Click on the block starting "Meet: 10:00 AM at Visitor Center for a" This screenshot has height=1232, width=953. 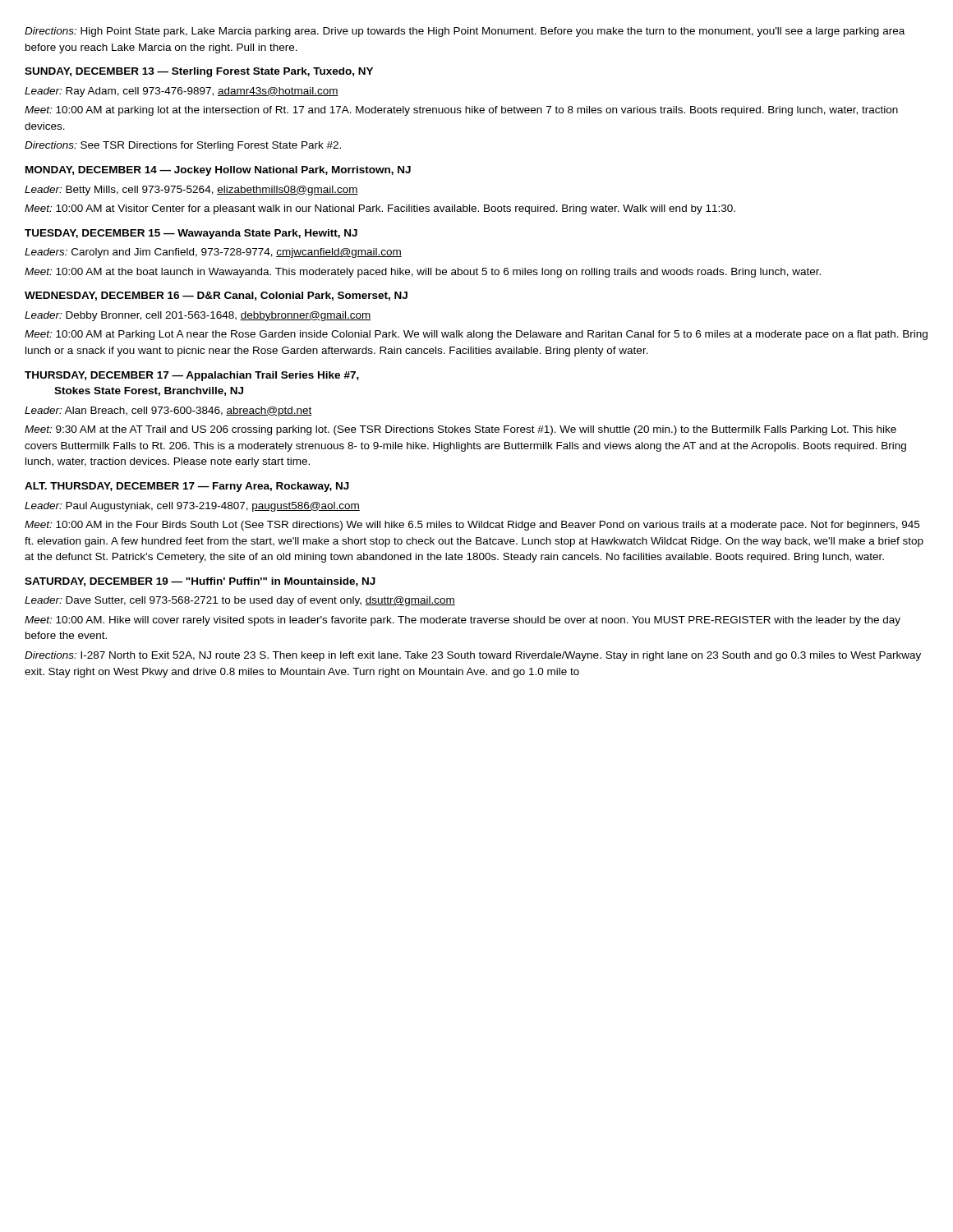[x=380, y=208]
